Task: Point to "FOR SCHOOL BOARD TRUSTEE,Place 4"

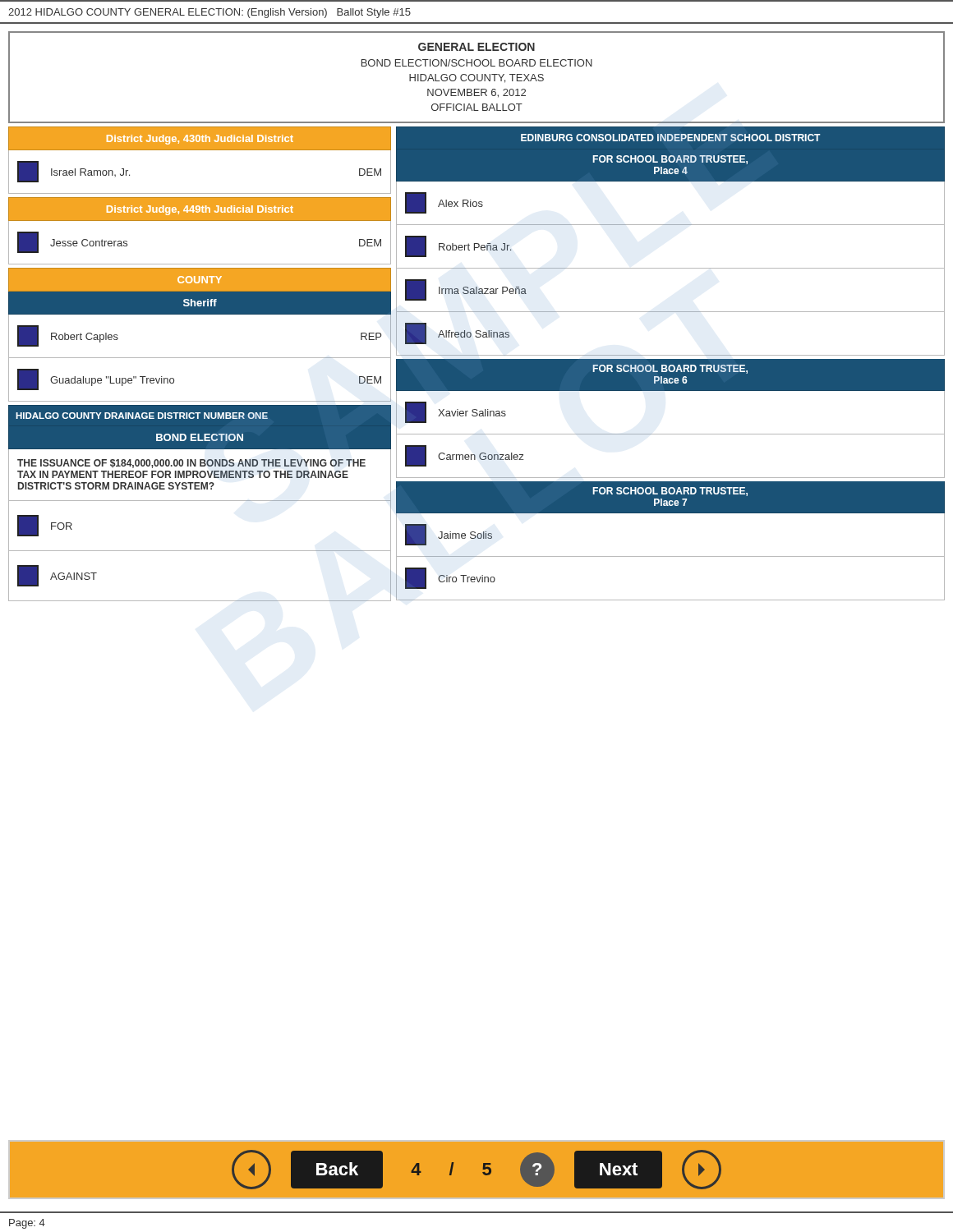Action: (670, 165)
